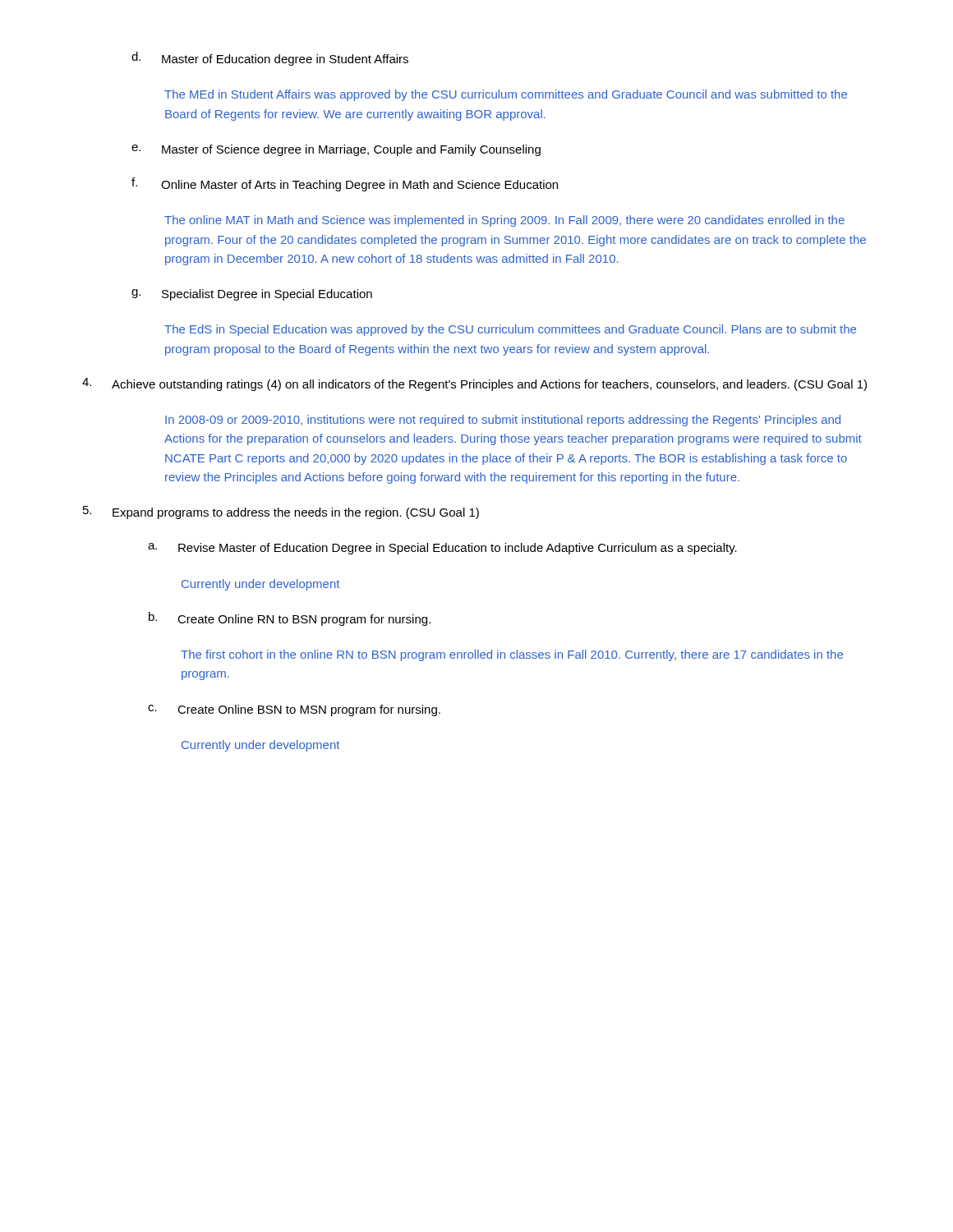Image resolution: width=953 pixels, height=1232 pixels.
Task: Click on the element starting "The MEd in Student Affairs was approved by"
Action: (x=506, y=104)
